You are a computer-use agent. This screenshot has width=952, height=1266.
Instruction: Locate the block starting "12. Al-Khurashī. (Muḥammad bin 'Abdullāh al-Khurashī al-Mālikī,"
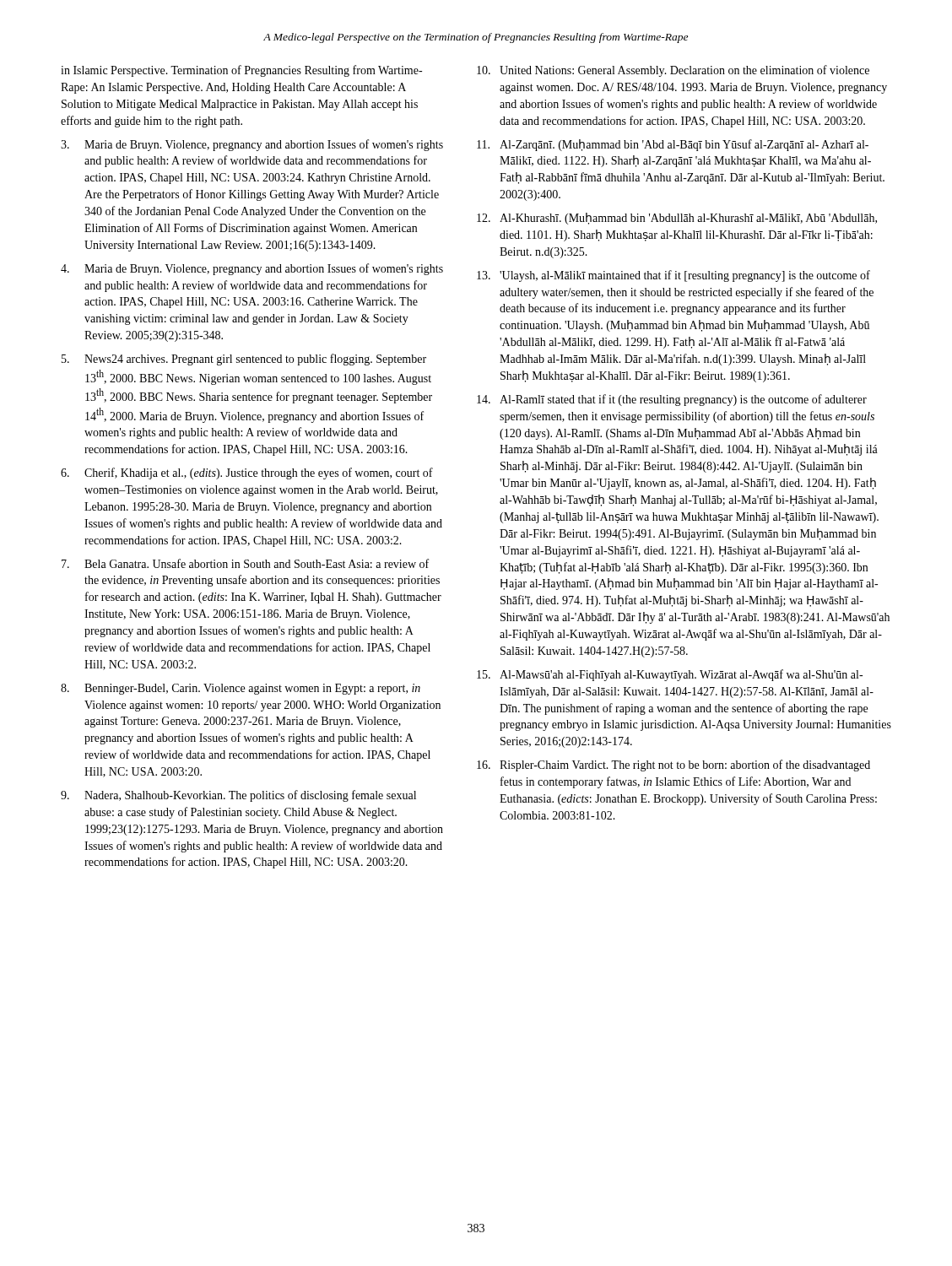click(x=684, y=235)
